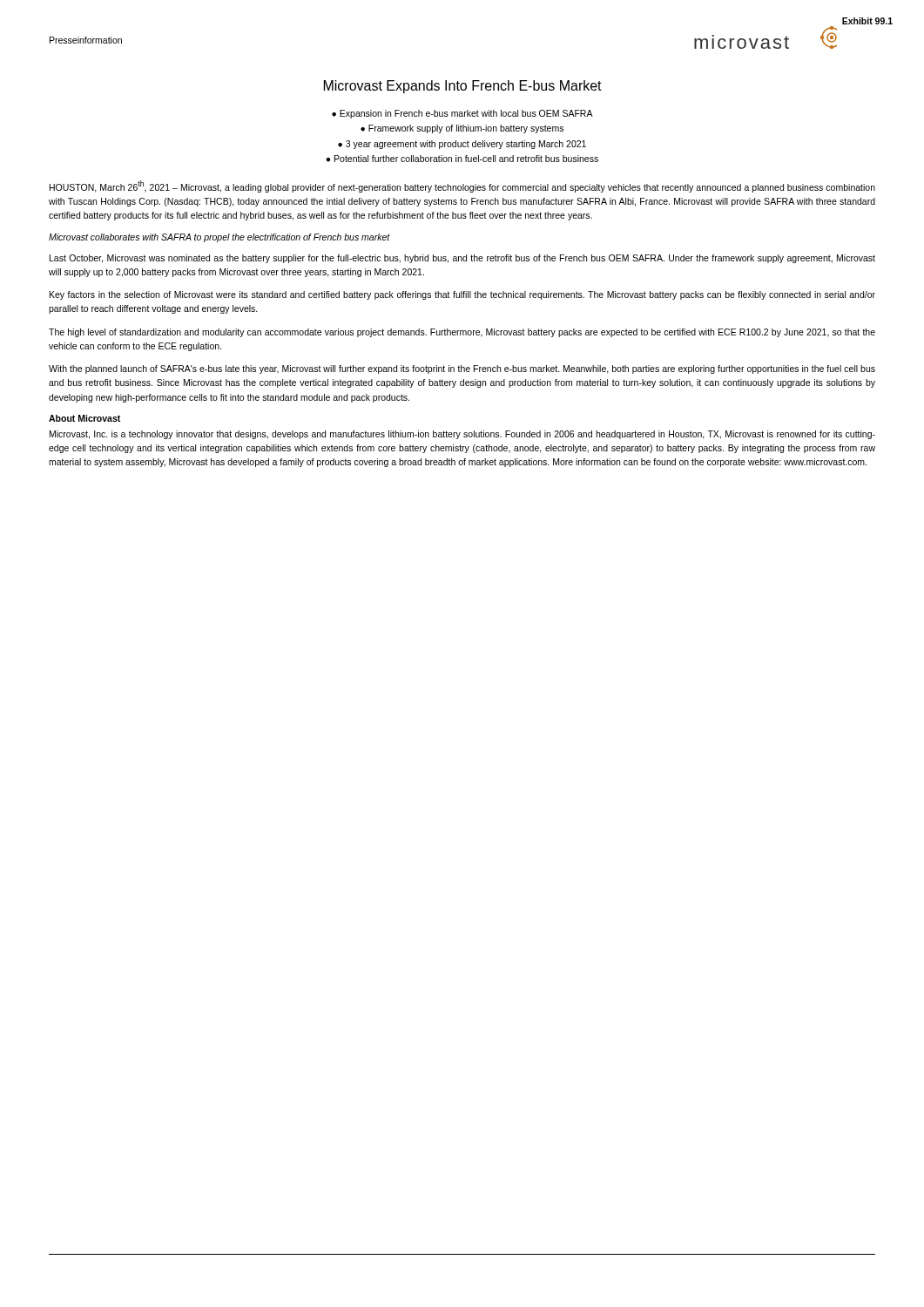Locate the passage starting "The high level of"
This screenshot has width=924, height=1307.
462,339
